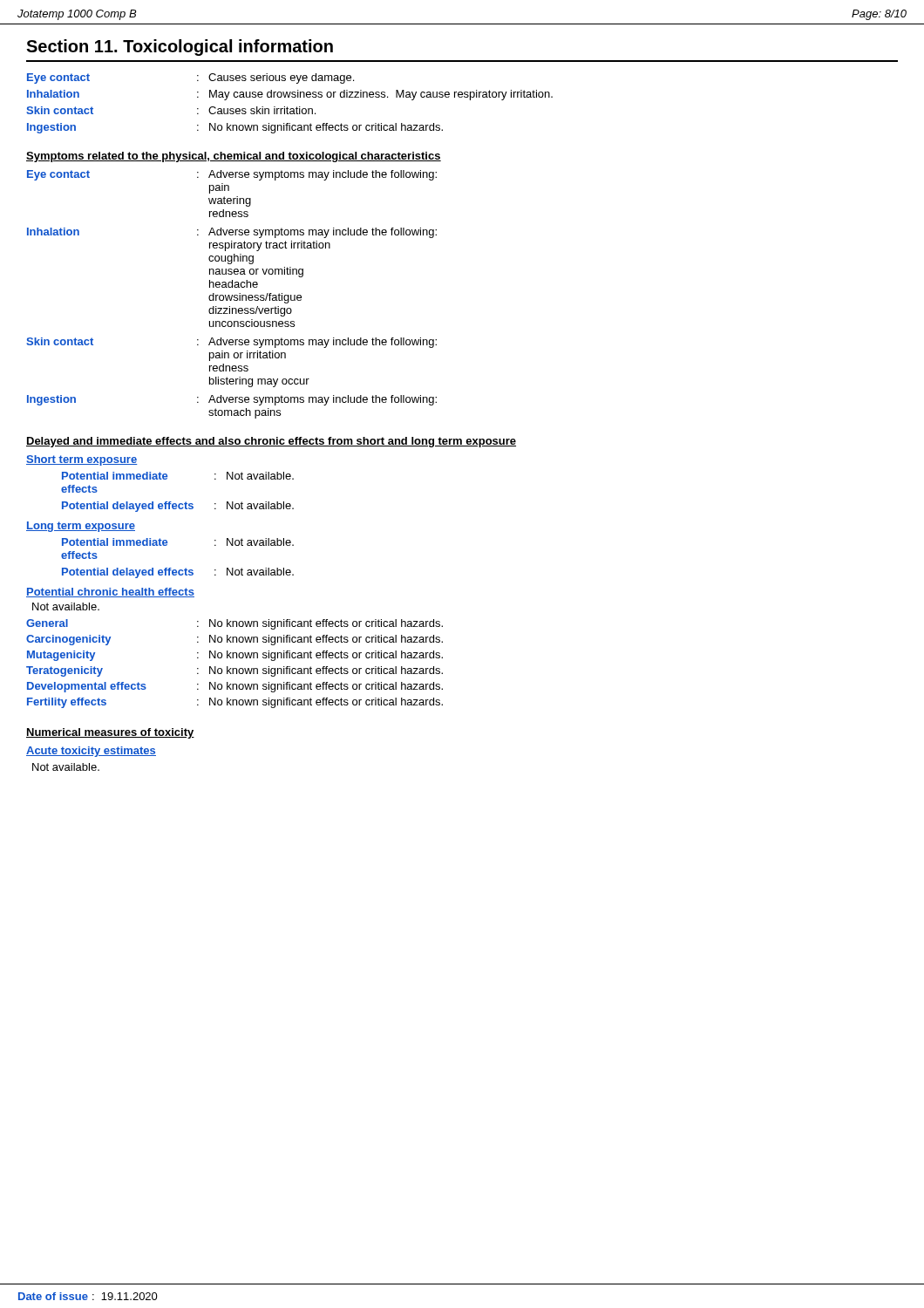924x1308 pixels.
Task: Find the list item that reads "Ingestion : No known significant effects"
Action: [235, 128]
